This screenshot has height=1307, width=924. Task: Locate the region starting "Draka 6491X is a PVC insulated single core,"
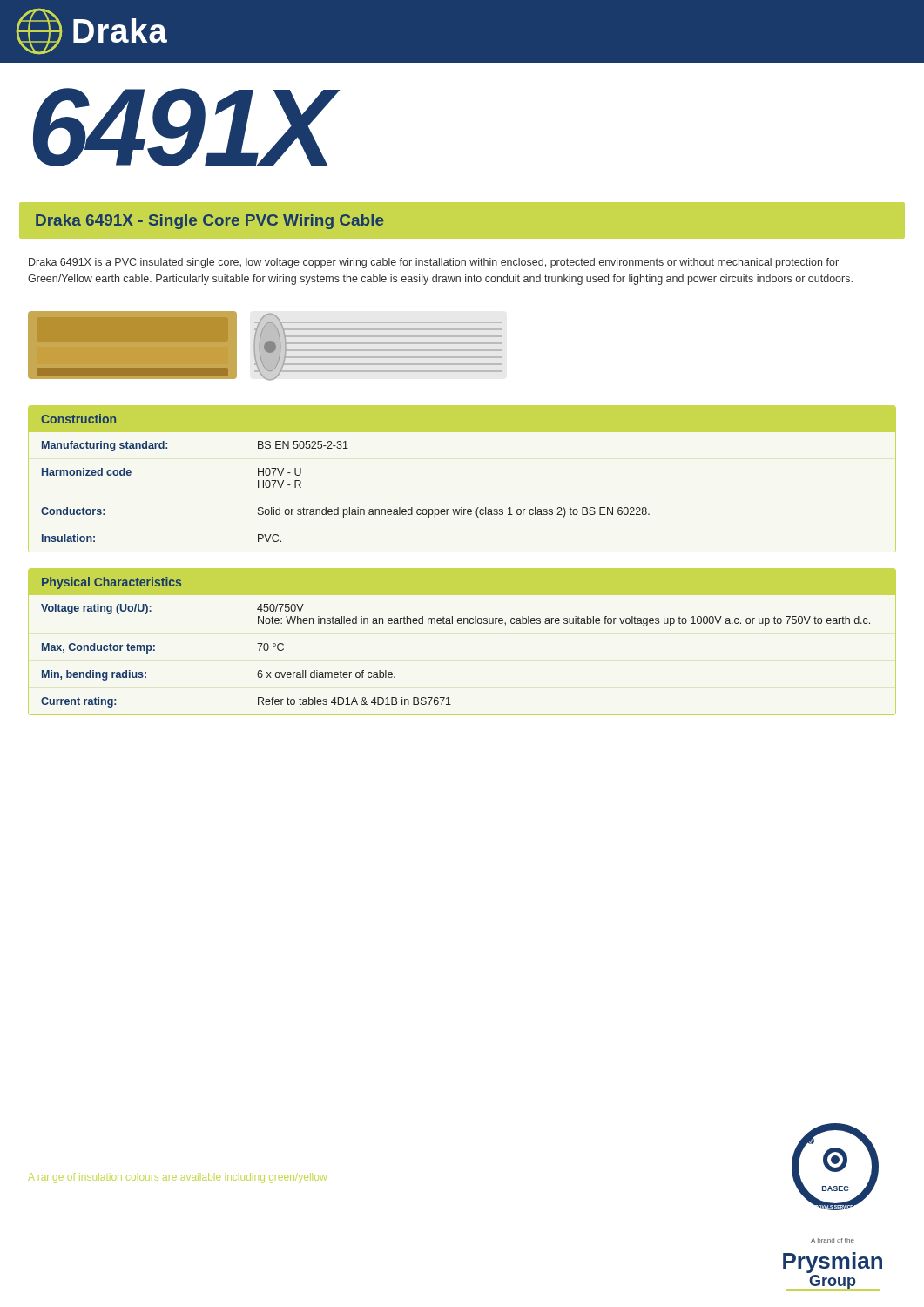(x=441, y=270)
